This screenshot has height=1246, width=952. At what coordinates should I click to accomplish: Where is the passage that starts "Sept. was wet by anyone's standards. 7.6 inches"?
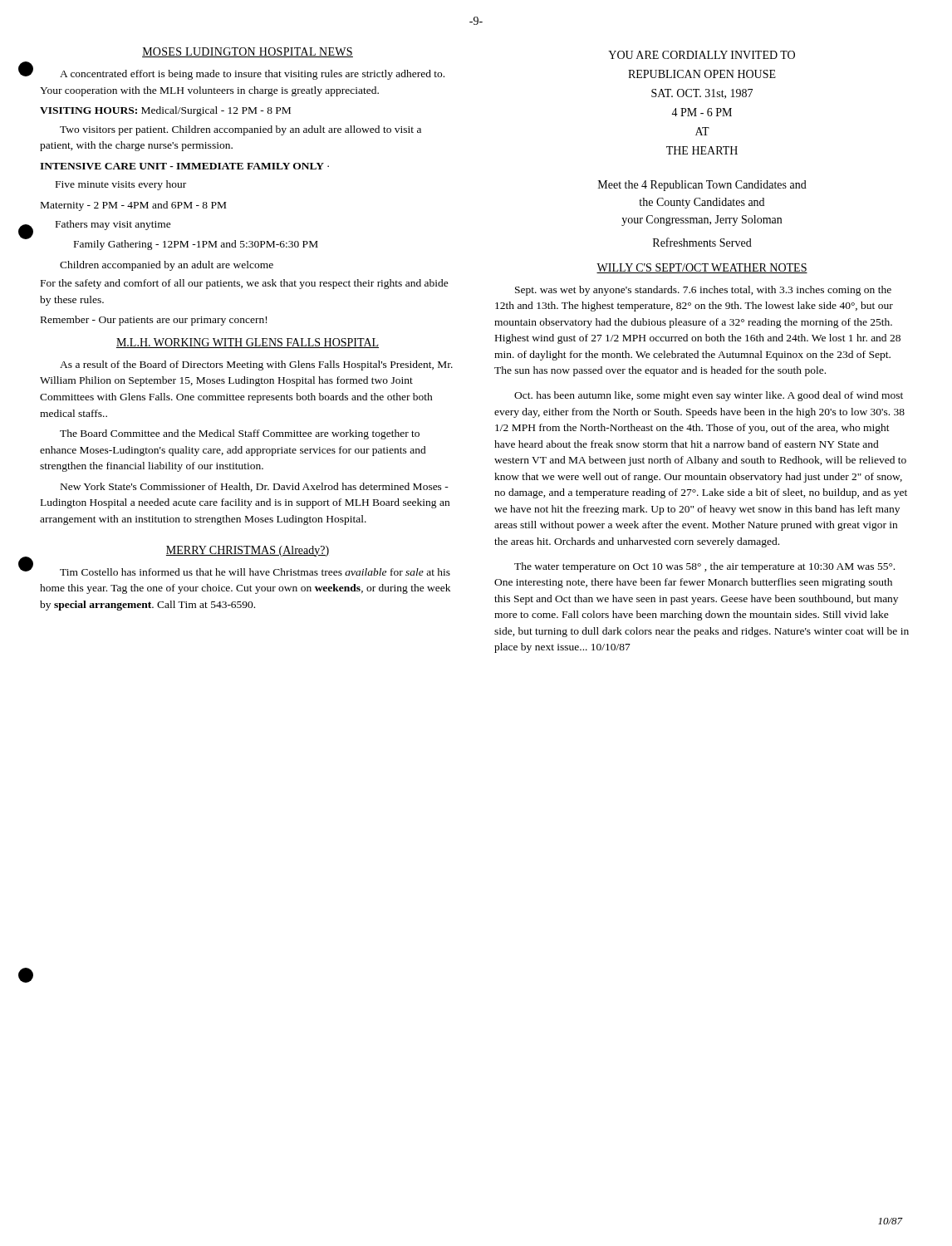tap(702, 330)
